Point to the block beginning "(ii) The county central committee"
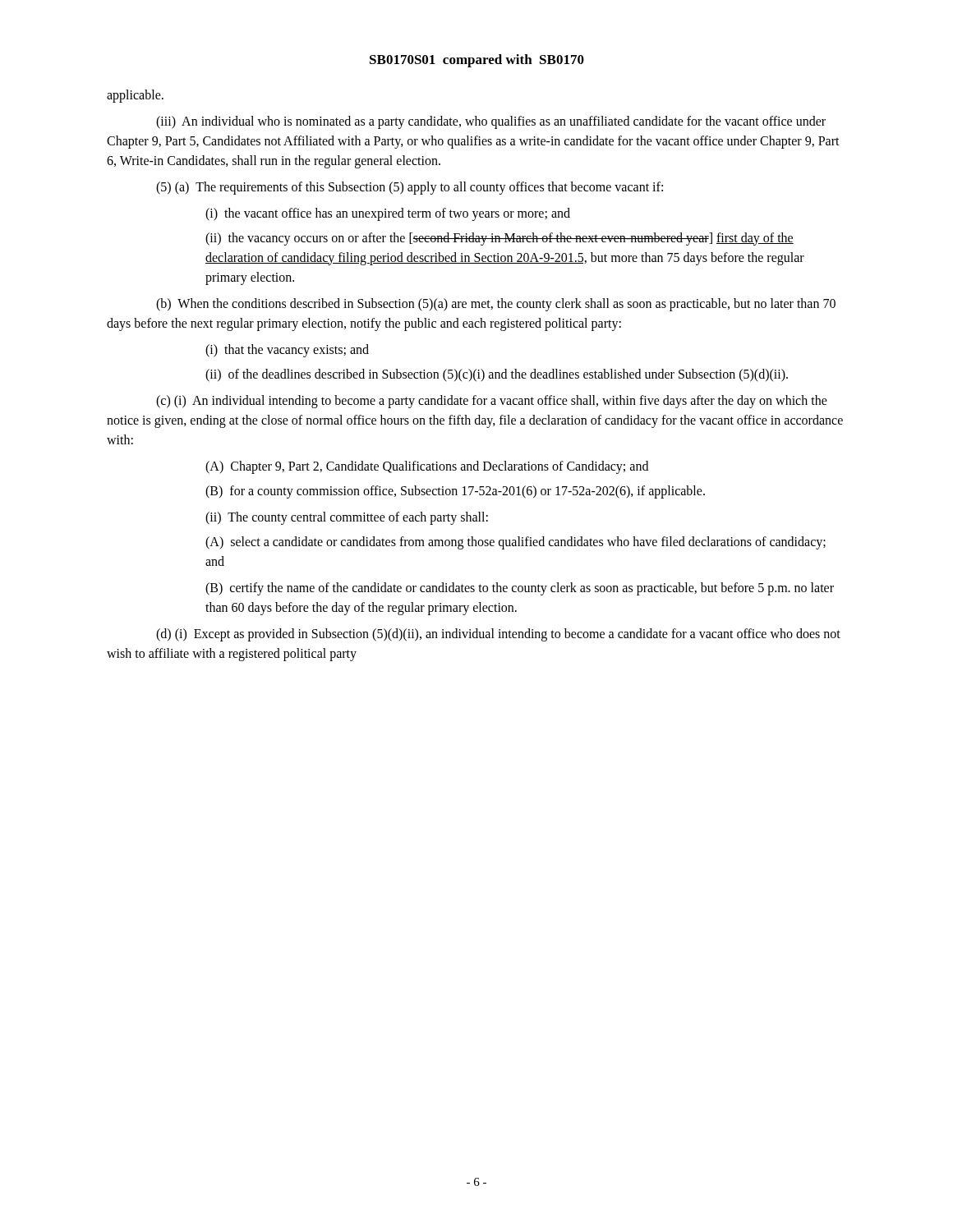The height and width of the screenshot is (1232, 953). [347, 517]
